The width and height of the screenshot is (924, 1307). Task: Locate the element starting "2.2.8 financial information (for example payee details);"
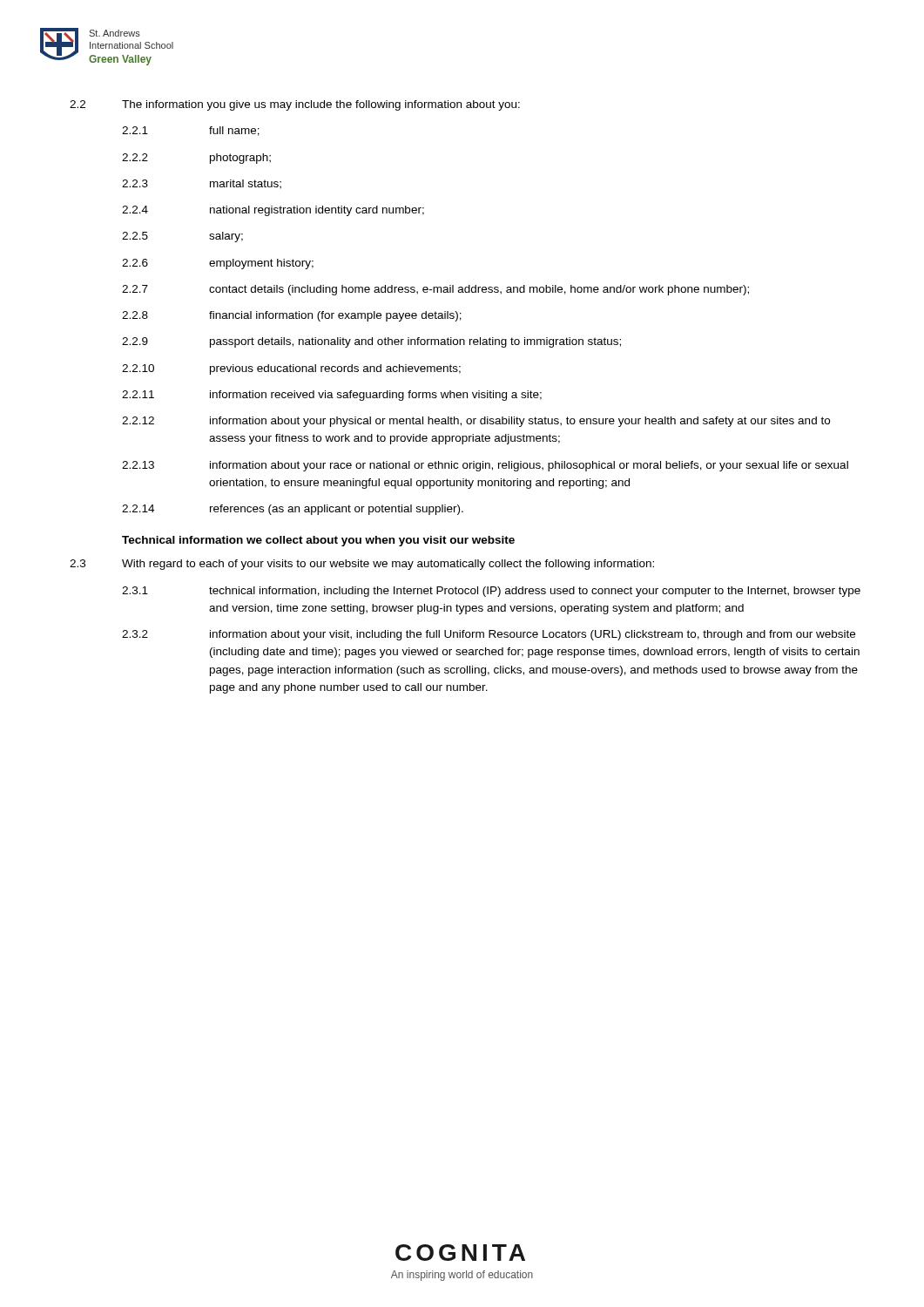click(x=292, y=316)
